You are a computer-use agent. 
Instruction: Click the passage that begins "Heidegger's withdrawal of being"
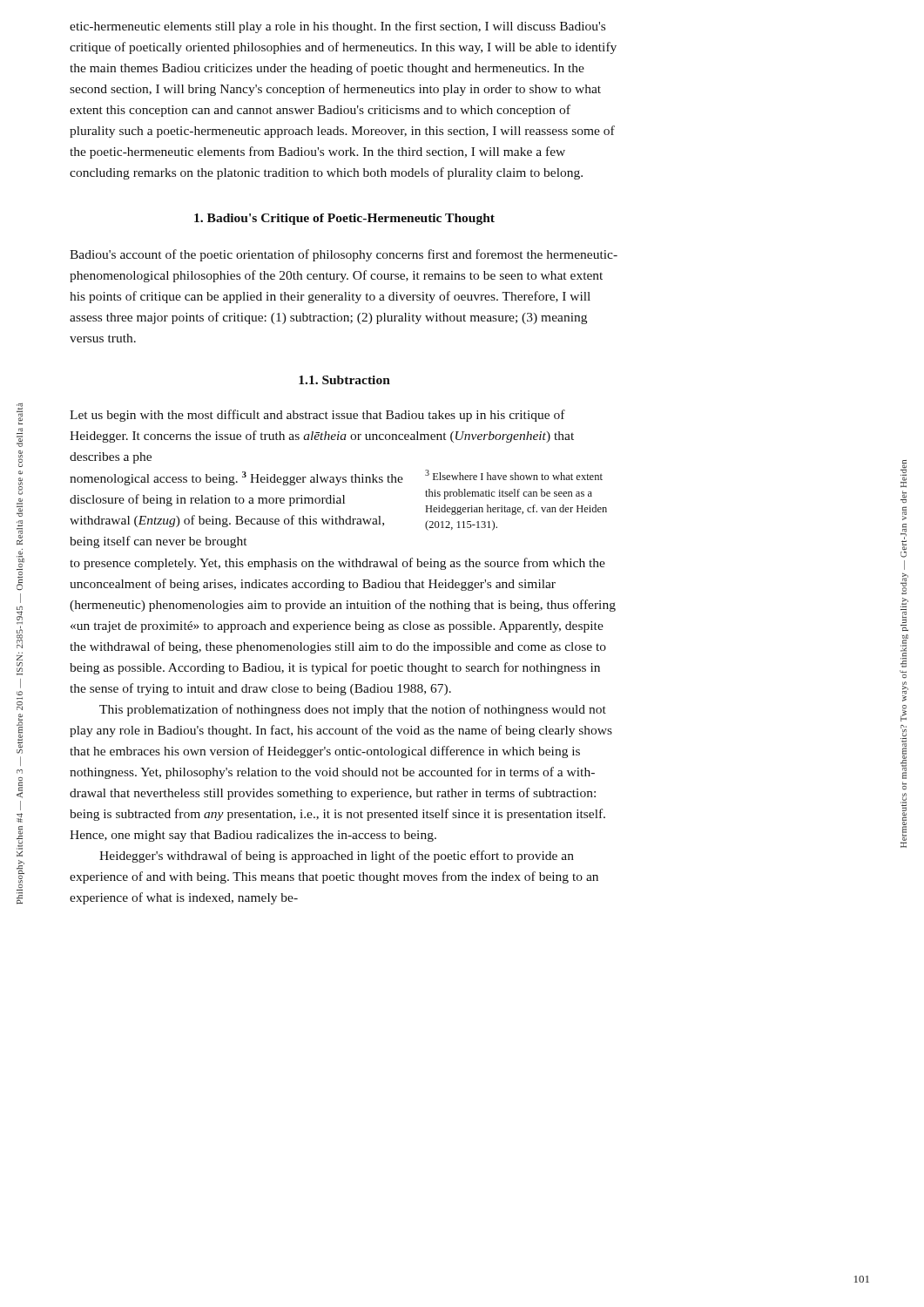pyautogui.click(x=344, y=876)
